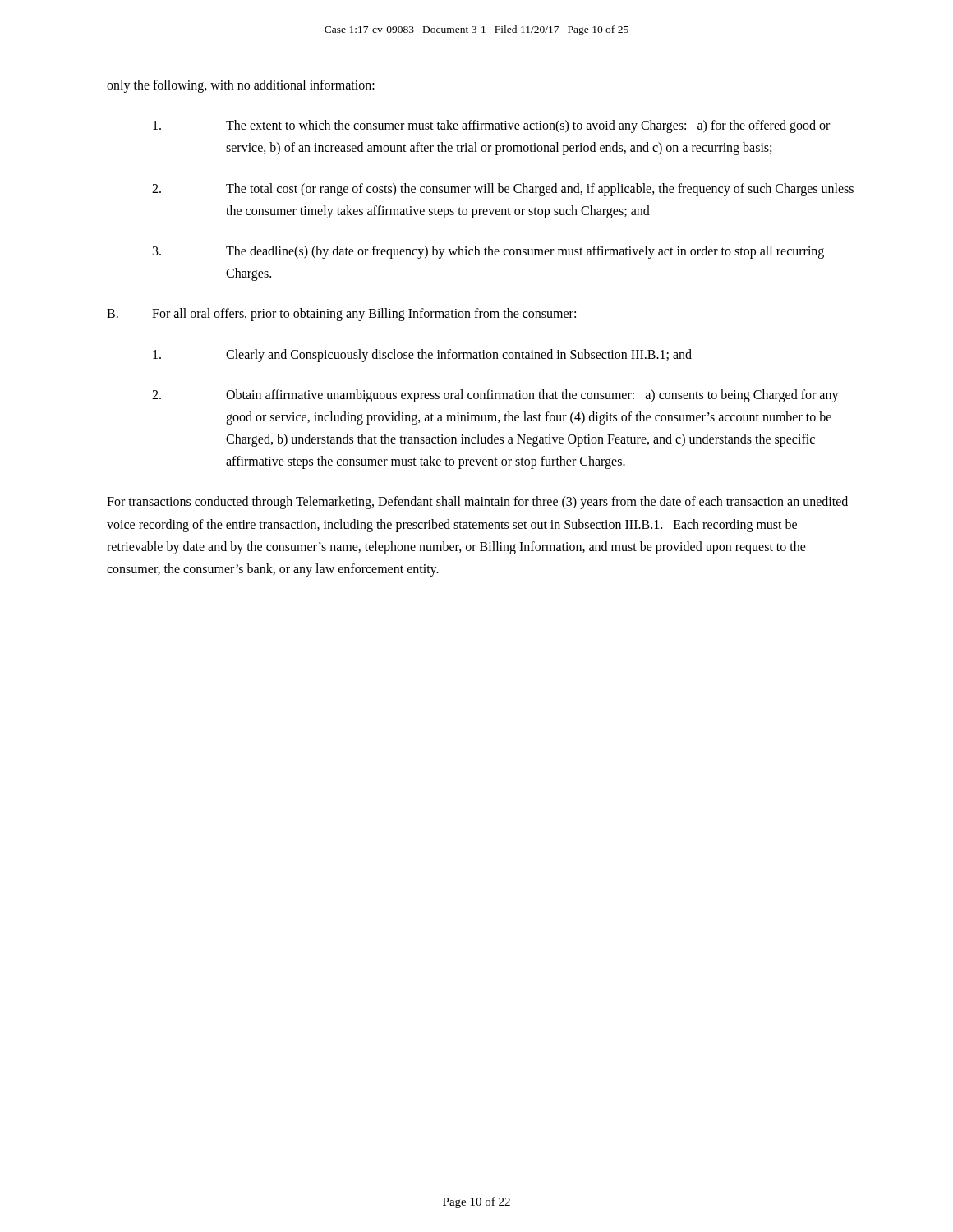Click on the list item that reads "Clearly and Conspicuously disclose the information"
953x1232 pixels.
click(x=481, y=354)
